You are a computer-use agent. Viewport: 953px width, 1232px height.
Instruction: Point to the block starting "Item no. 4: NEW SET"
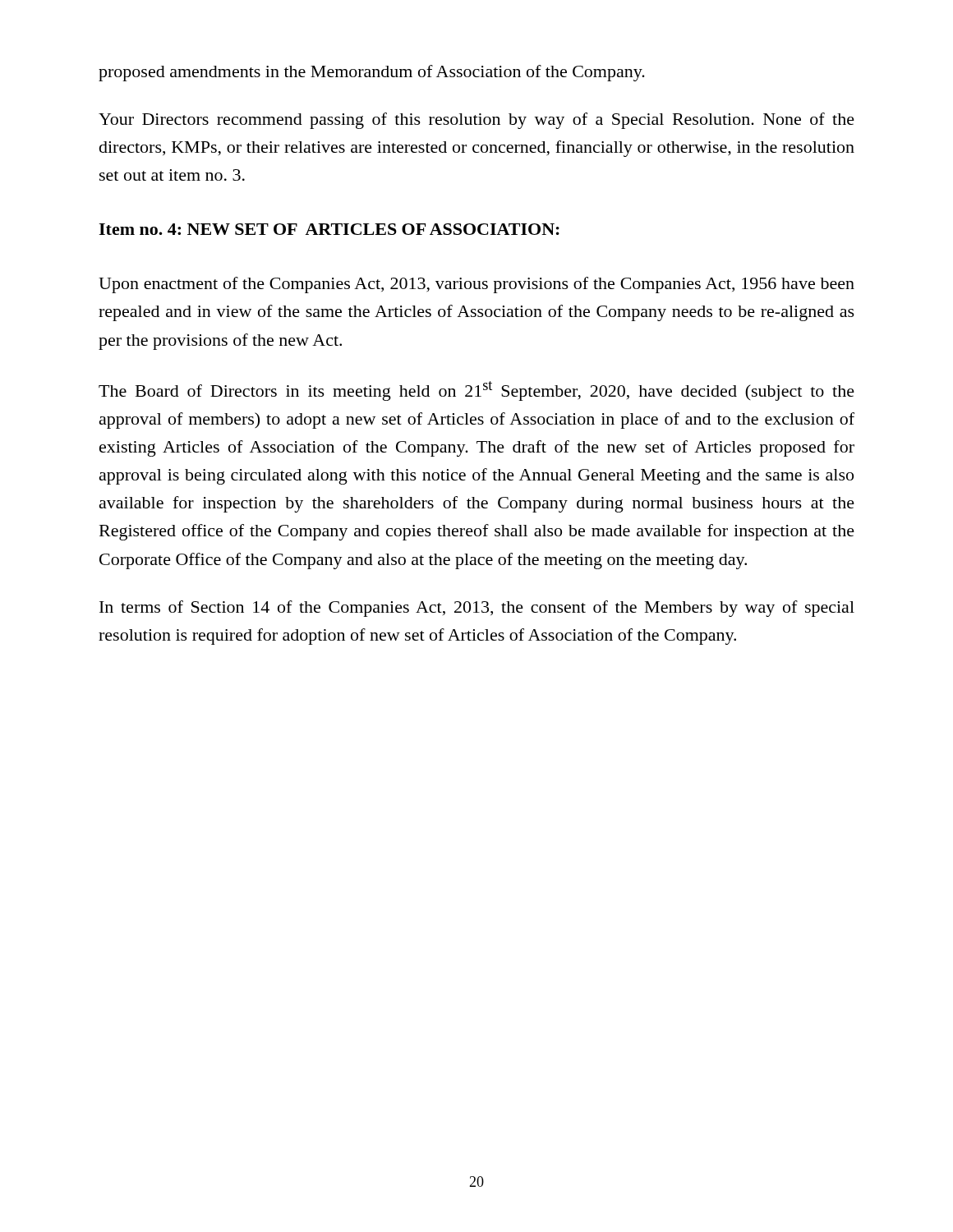[330, 229]
